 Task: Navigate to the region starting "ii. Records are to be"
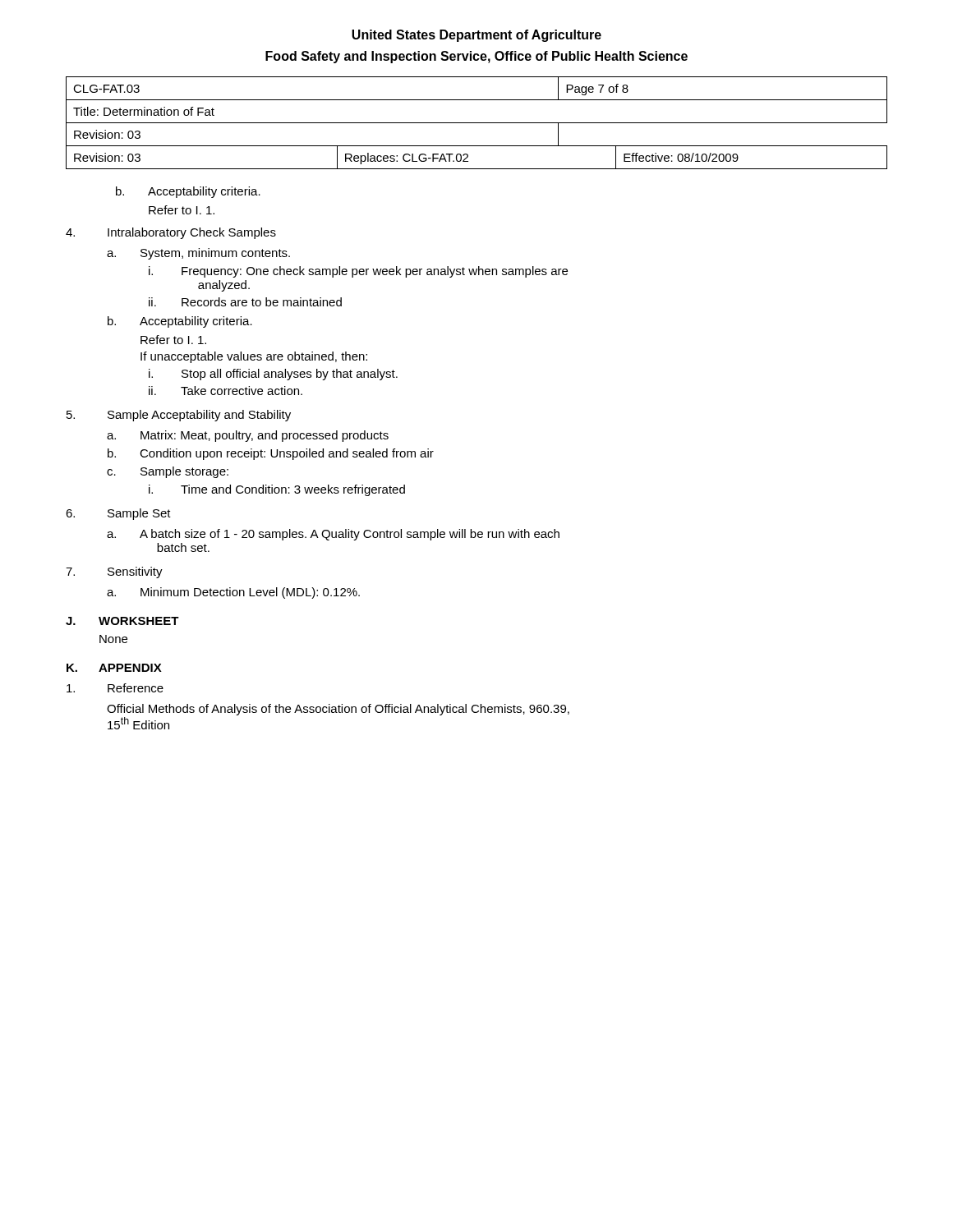[x=245, y=302]
